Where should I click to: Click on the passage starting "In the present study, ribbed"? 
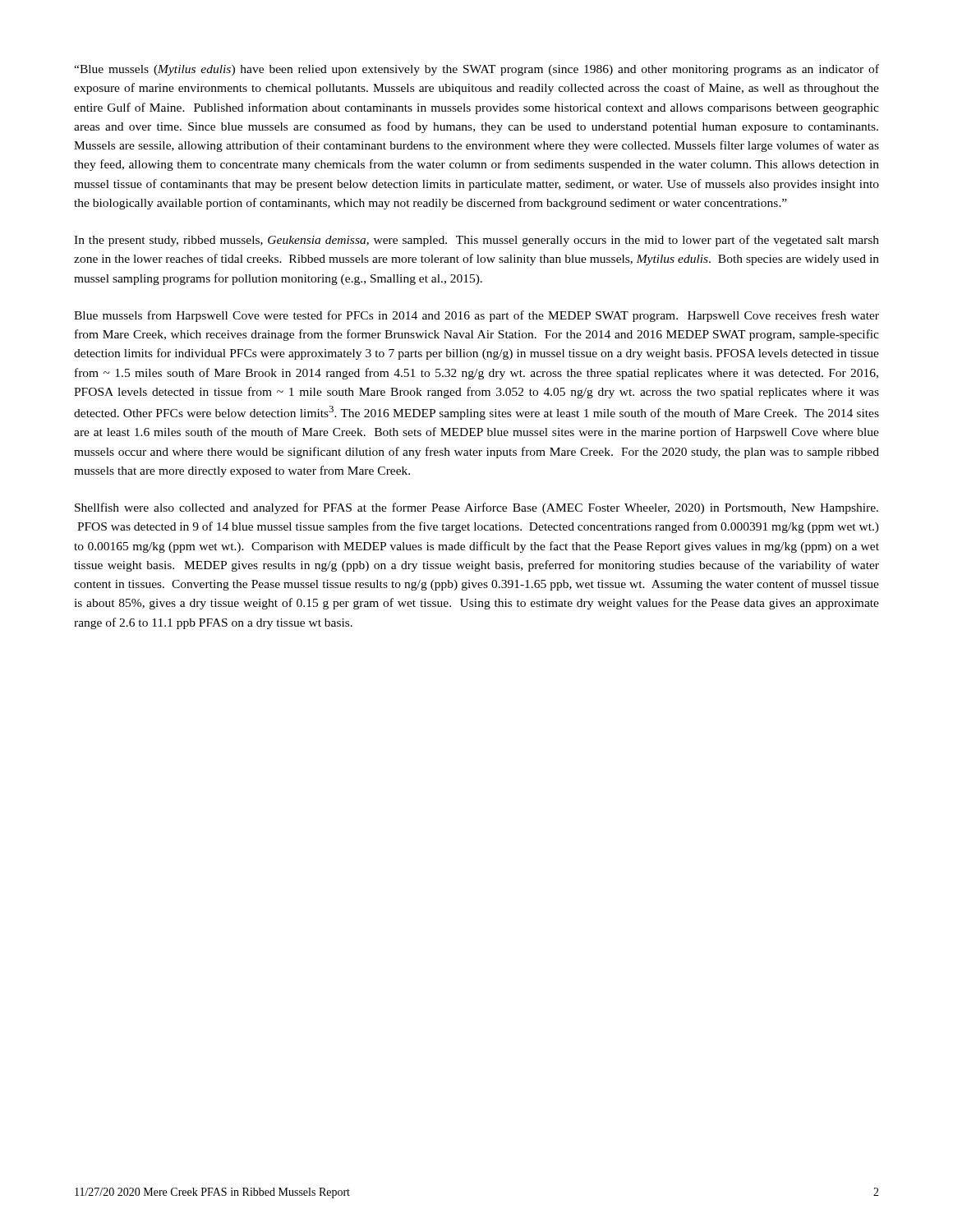point(476,259)
